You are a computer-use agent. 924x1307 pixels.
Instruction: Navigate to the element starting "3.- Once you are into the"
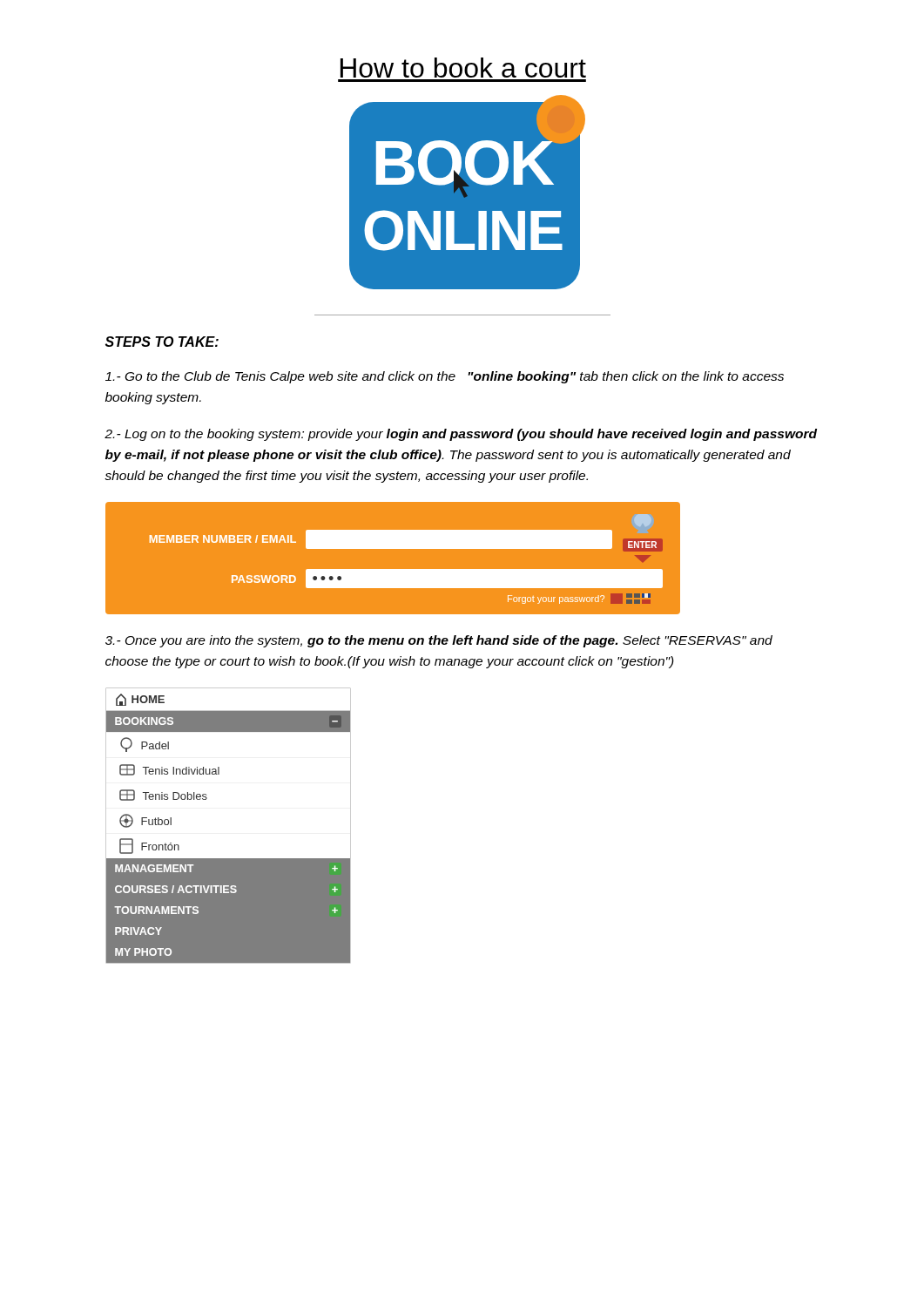pyautogui.click(x=439, y=651)
